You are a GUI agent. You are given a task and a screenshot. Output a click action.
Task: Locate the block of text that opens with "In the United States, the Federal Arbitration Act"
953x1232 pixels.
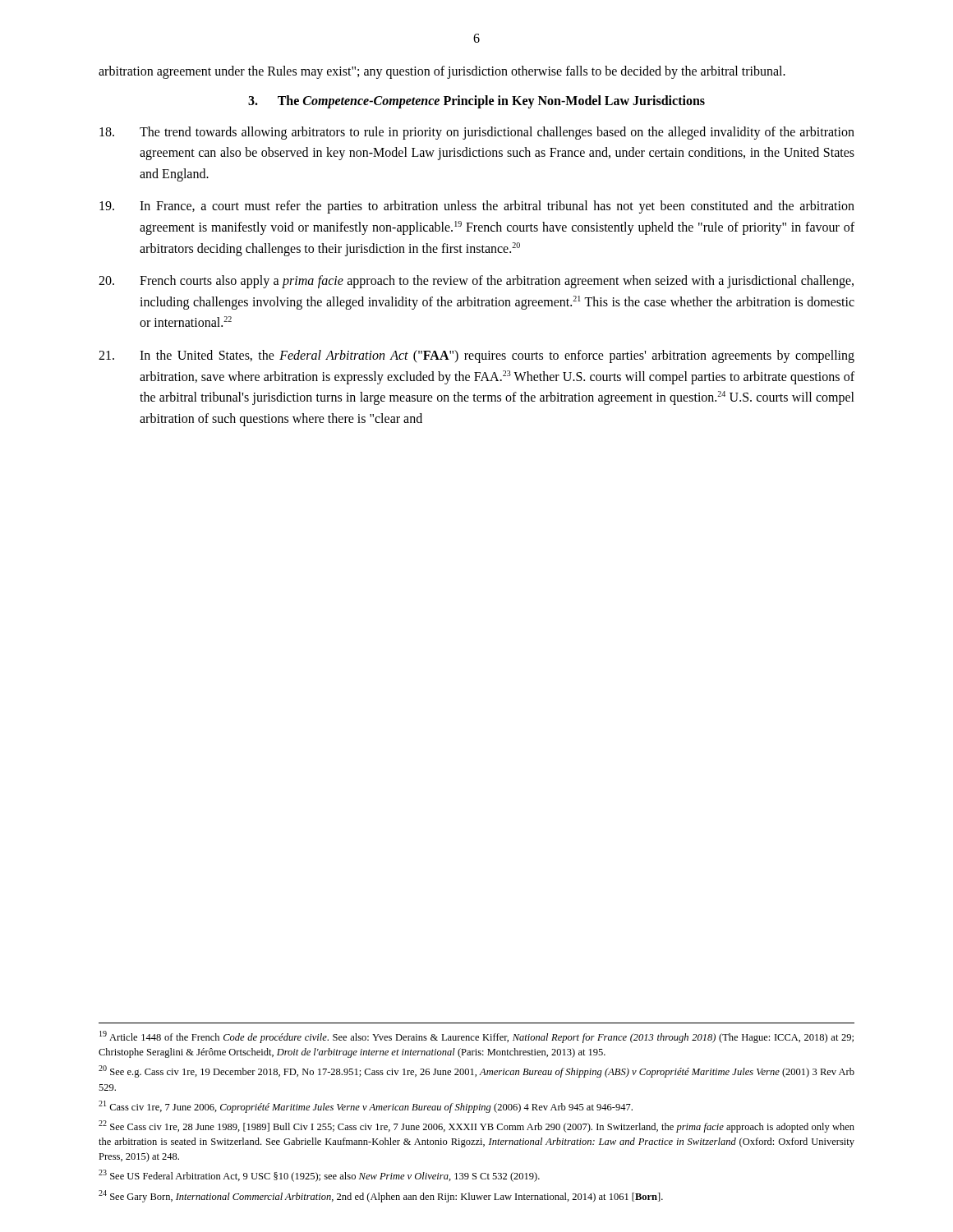(476, 387)
